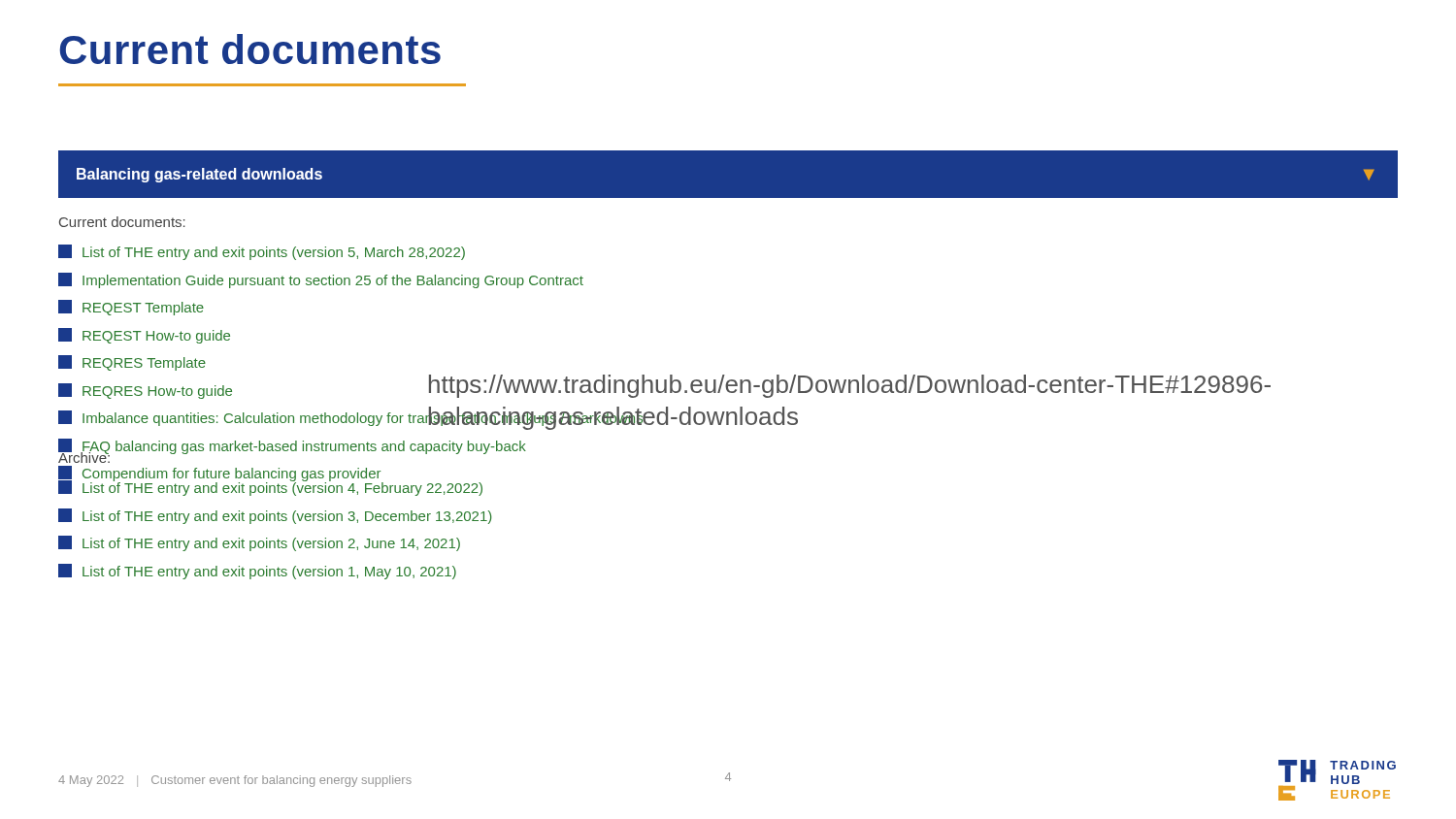Click on the element starting "REQRES How-to guide"
Image resolution: width=1456 pixels, height=819 pixels.
pyautogui.click(x=146, y=391)
